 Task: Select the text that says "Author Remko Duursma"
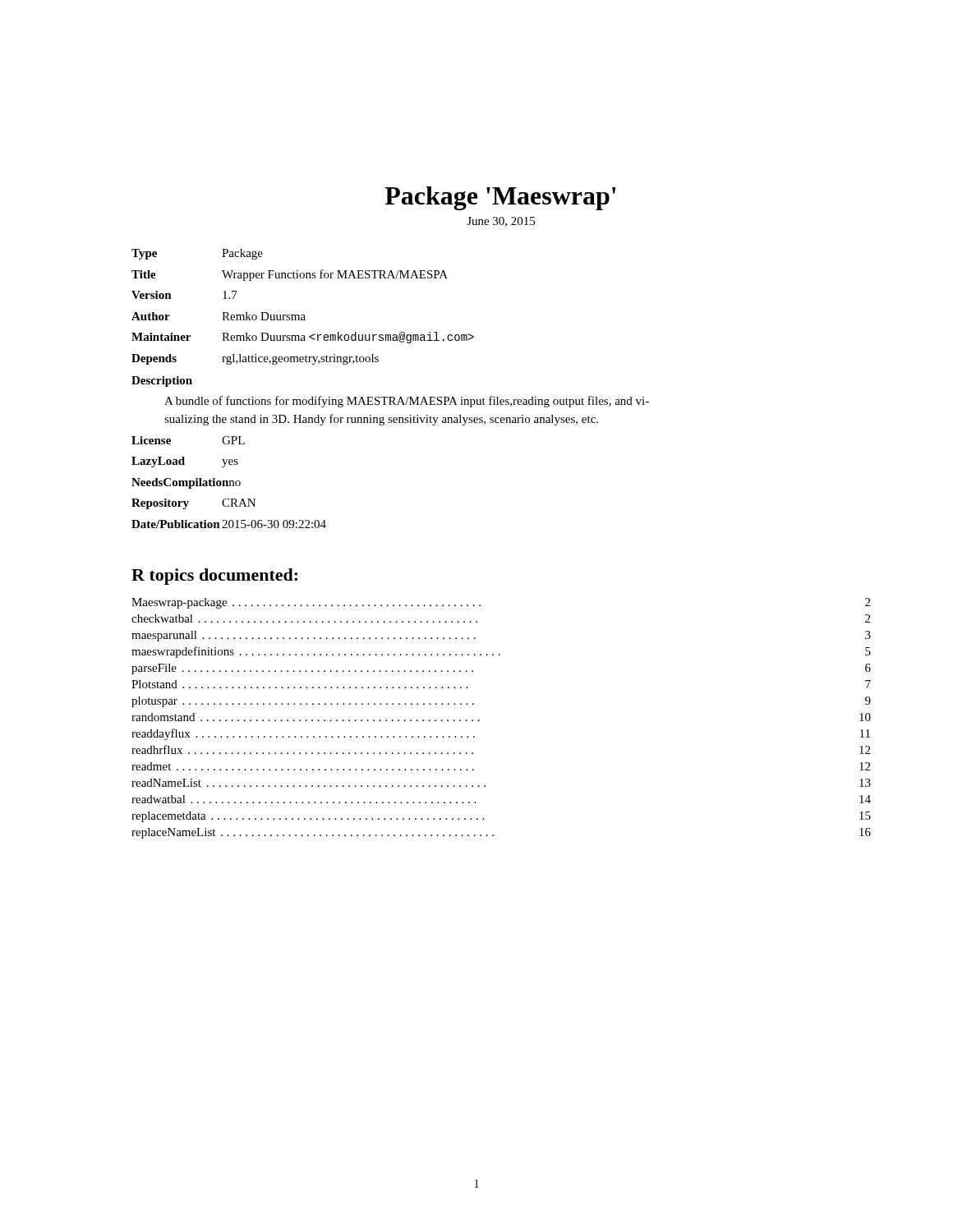coord(219,316)
